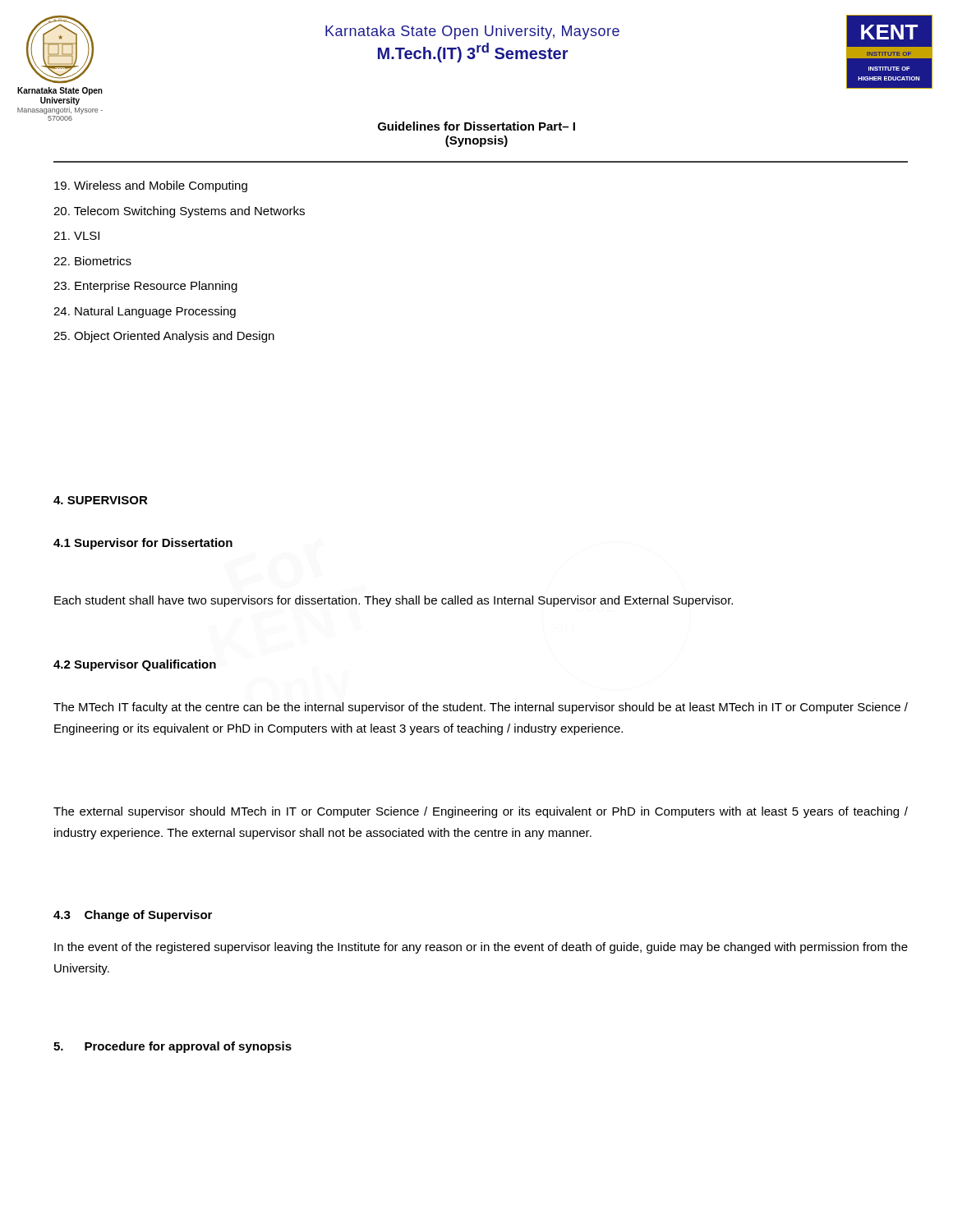Navigate to the block starting "The external supervisor should MTech in IT"
953x1232 pixels.
coord(481,822)
